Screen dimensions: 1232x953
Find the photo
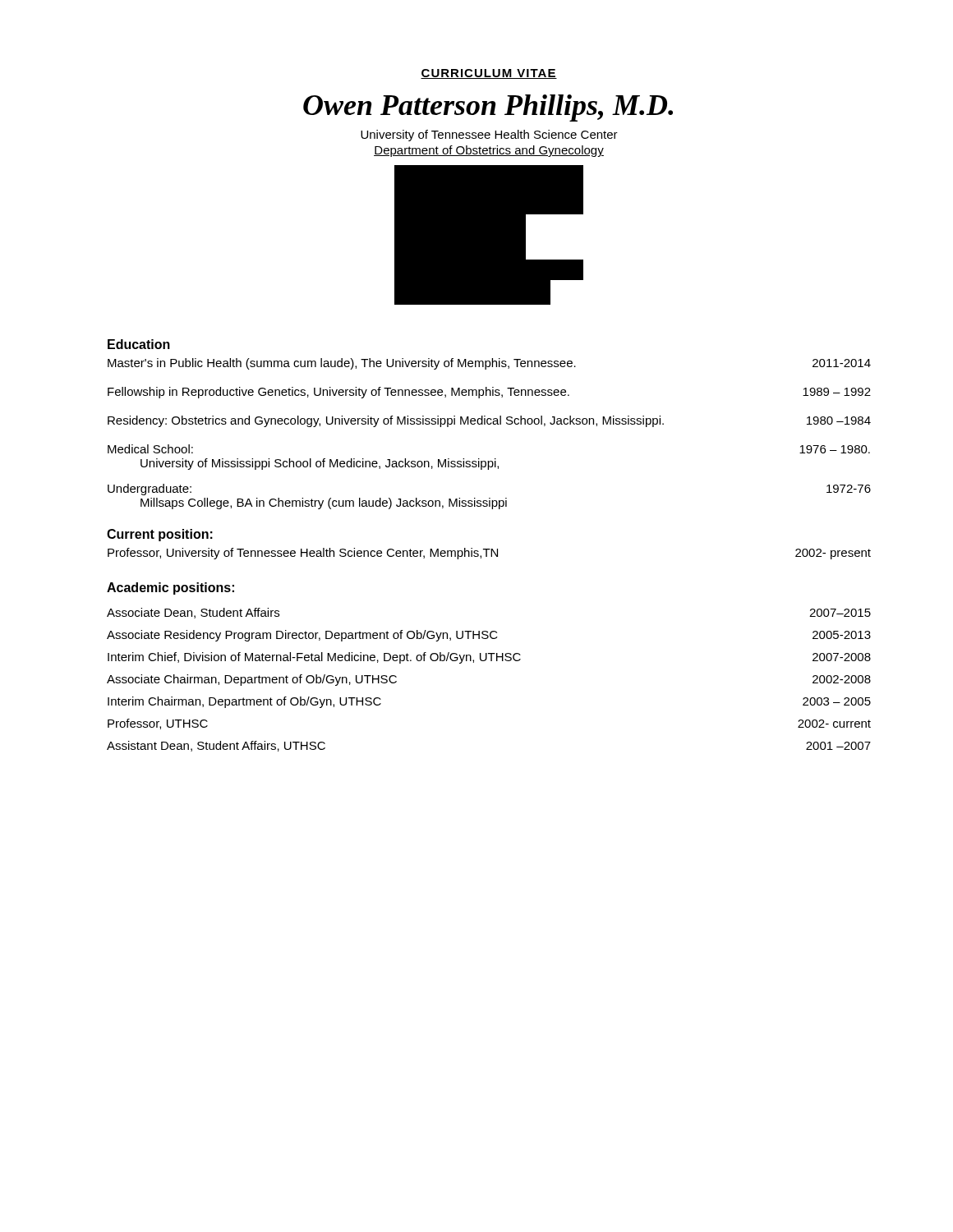[x=489, y=235]
